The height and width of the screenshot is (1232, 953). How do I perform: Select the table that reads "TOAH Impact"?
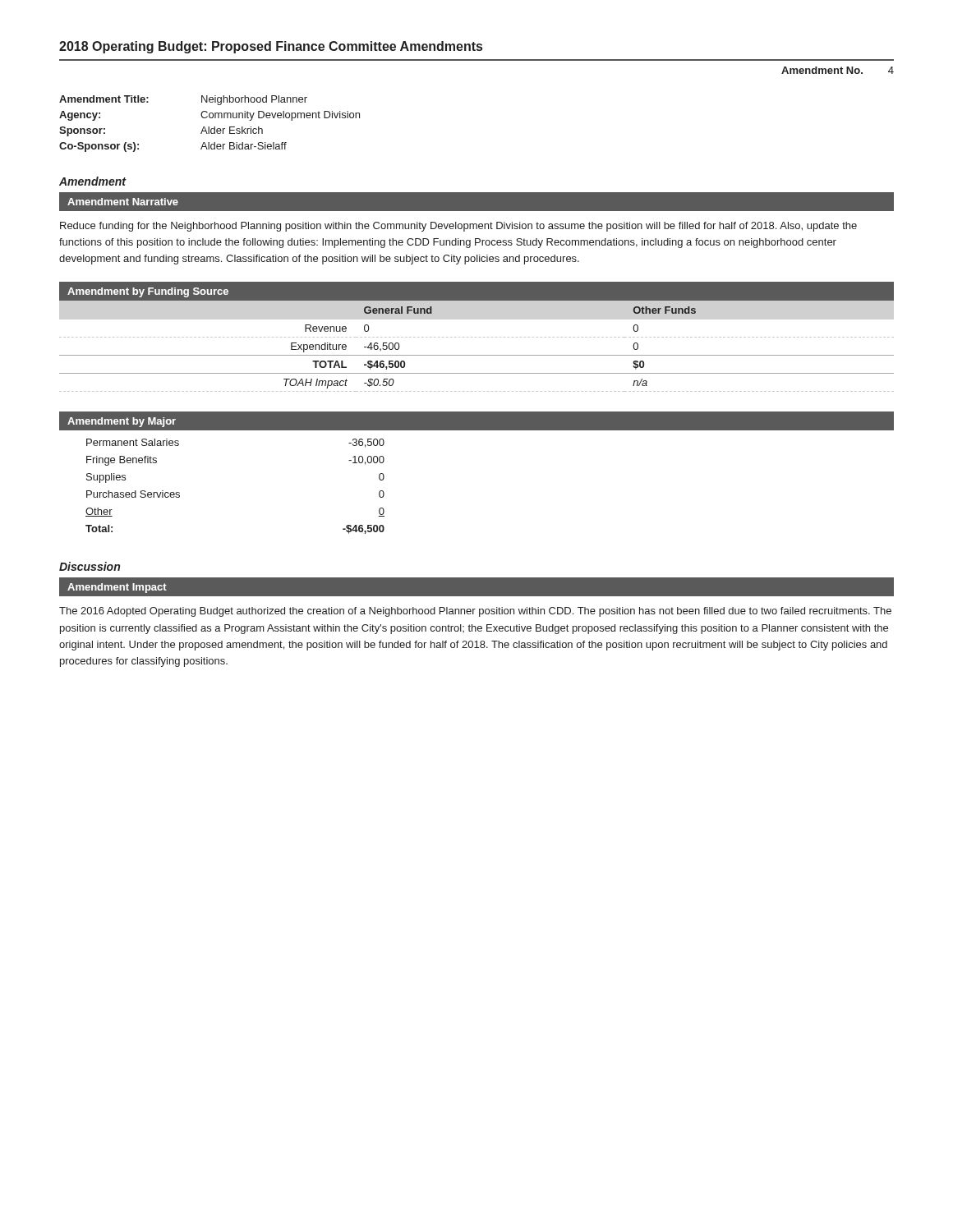pyautogui.click(x=476, y=337)
